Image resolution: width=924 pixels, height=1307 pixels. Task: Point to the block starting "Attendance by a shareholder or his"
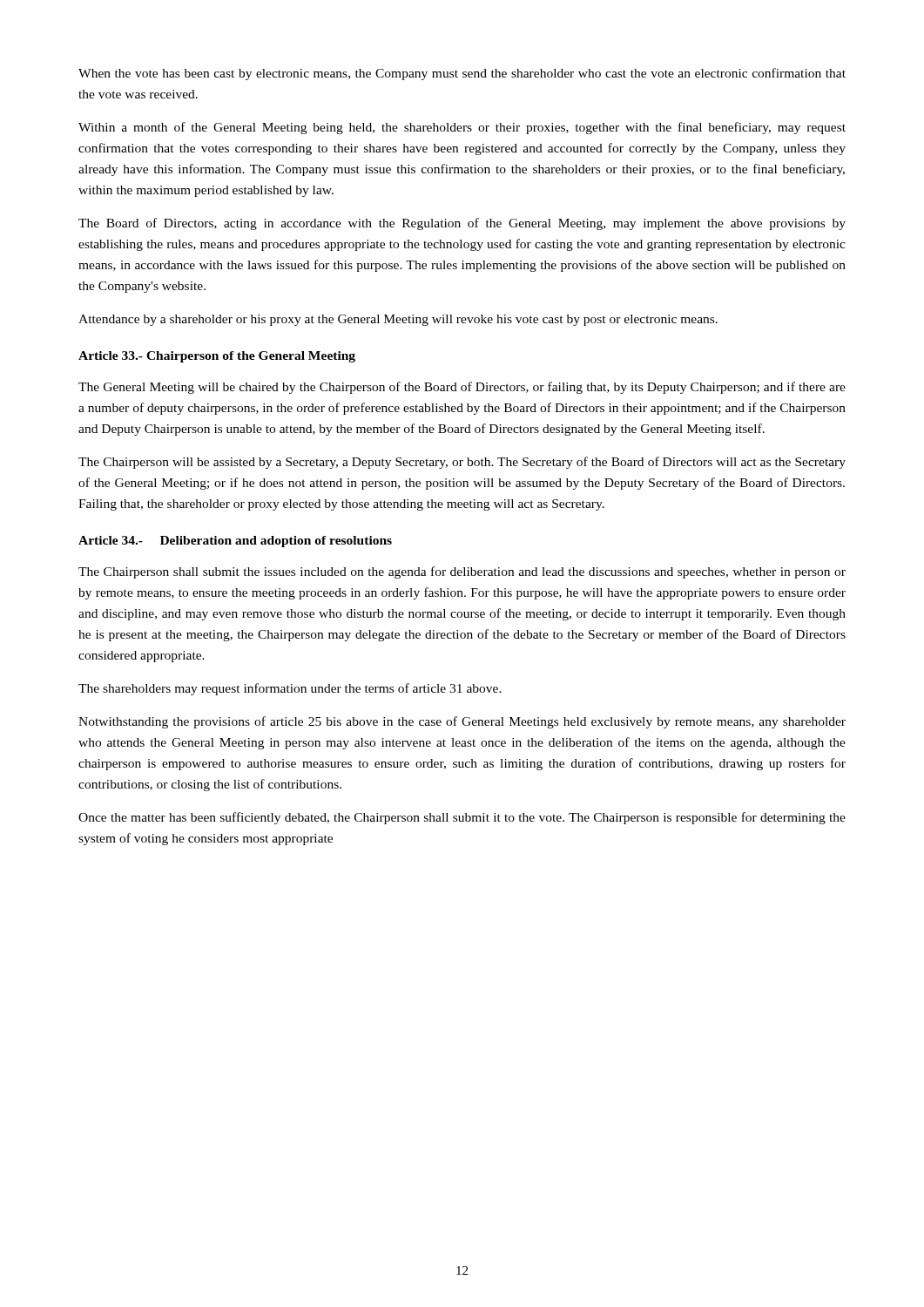462,319
